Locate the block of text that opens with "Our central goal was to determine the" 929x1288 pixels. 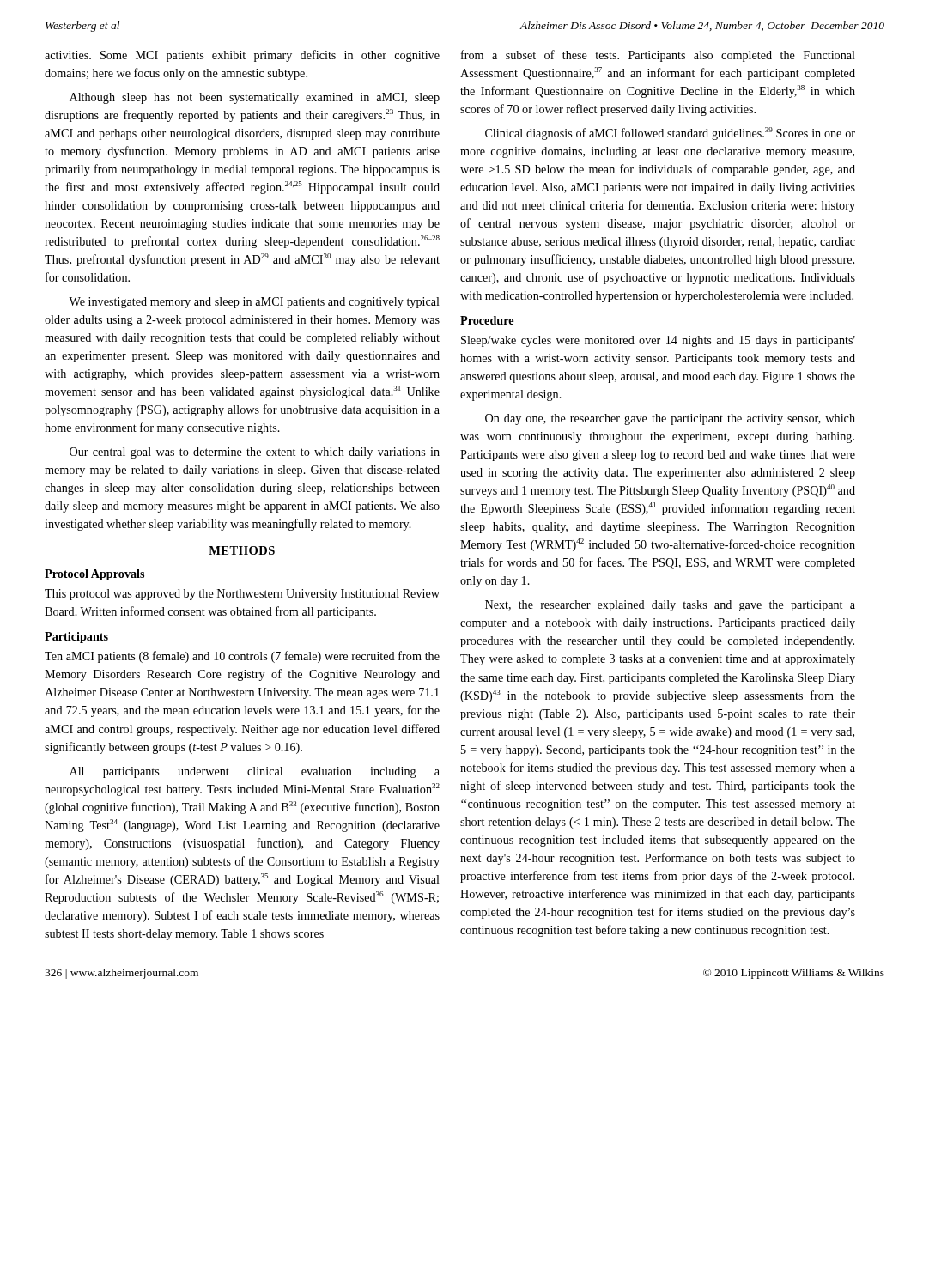[242, 488]
